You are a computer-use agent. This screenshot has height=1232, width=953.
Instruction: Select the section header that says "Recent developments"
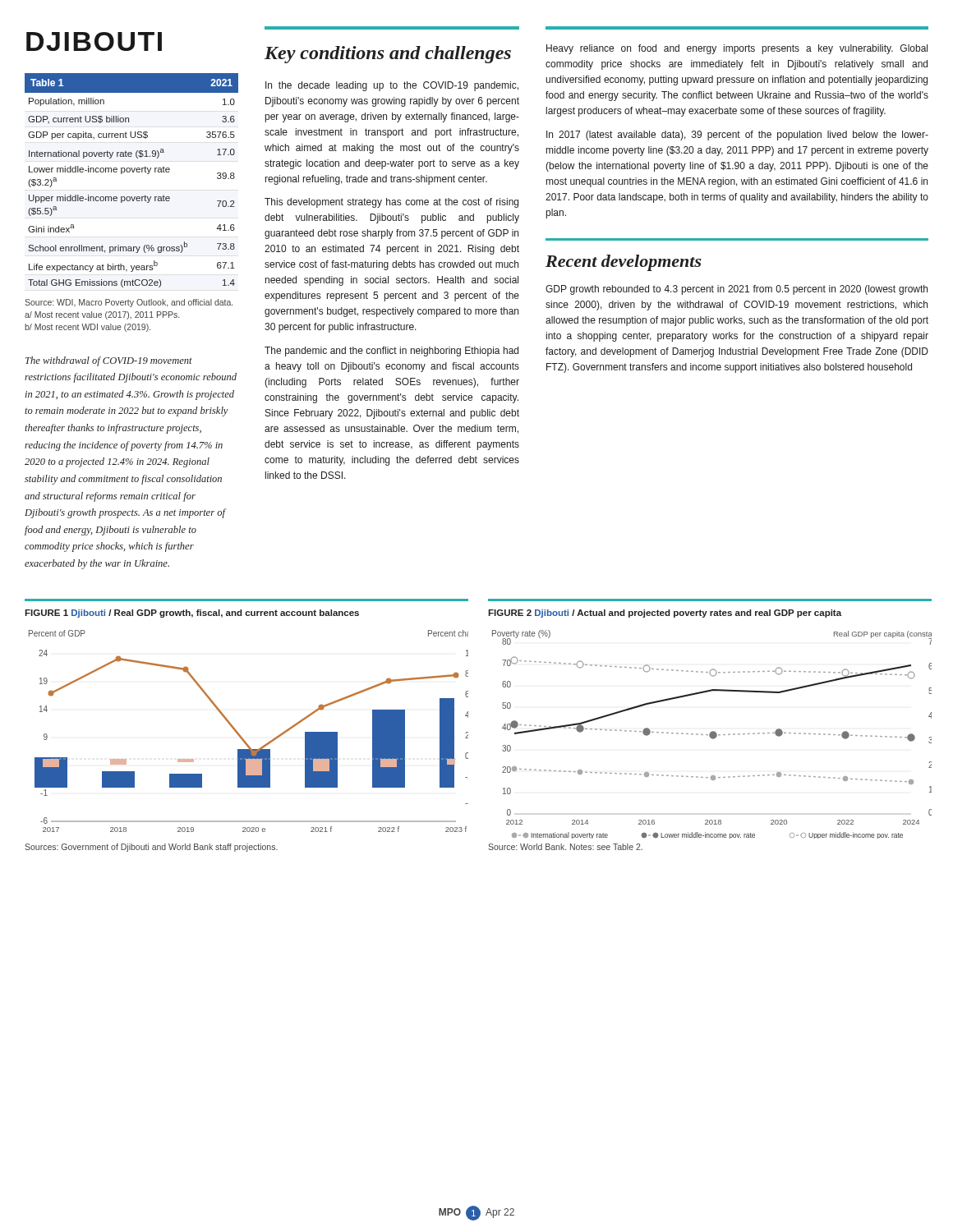(624, 261)
